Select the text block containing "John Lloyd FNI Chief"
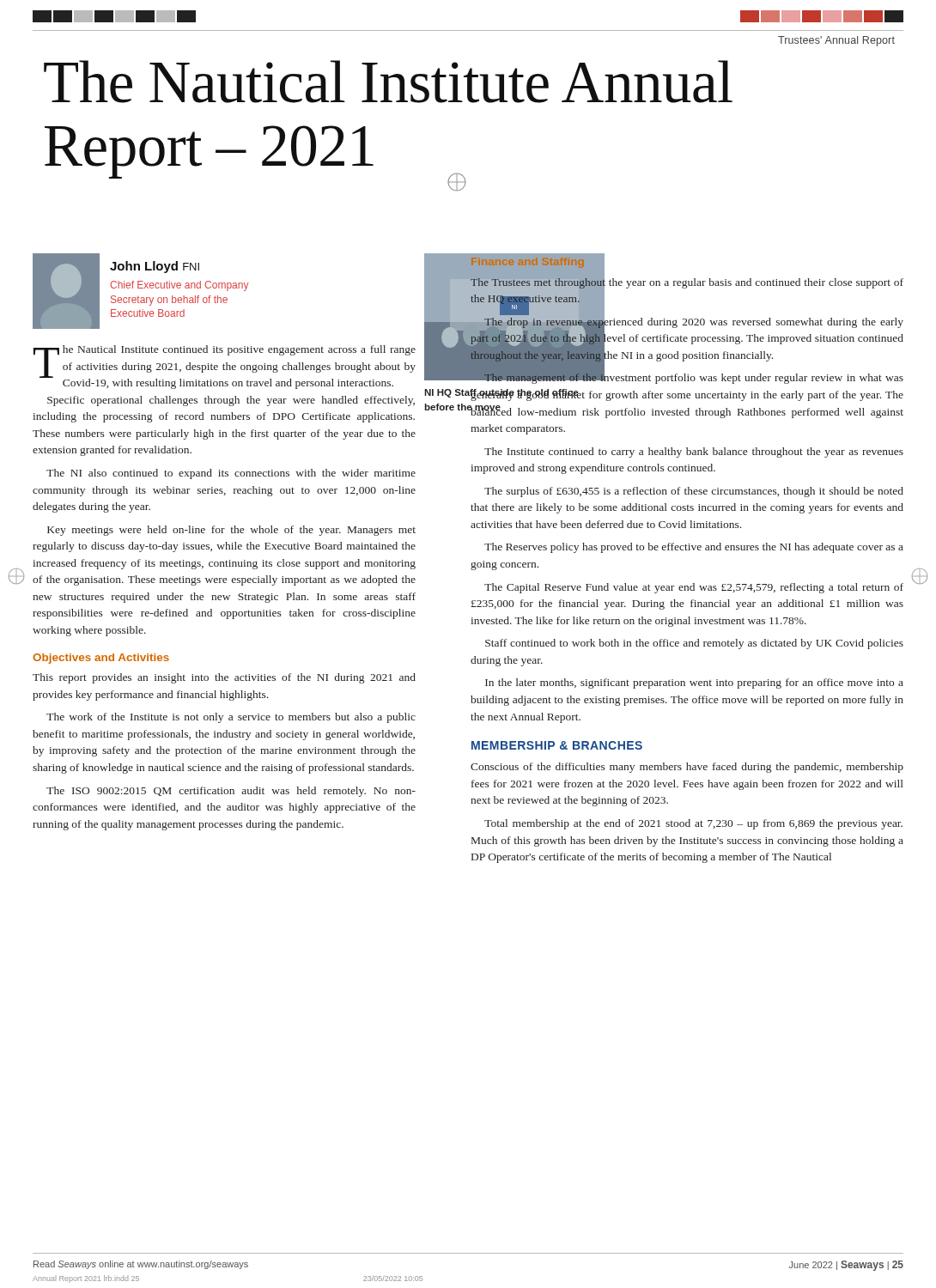This screenshot has height=1288, width=936. 179,289
